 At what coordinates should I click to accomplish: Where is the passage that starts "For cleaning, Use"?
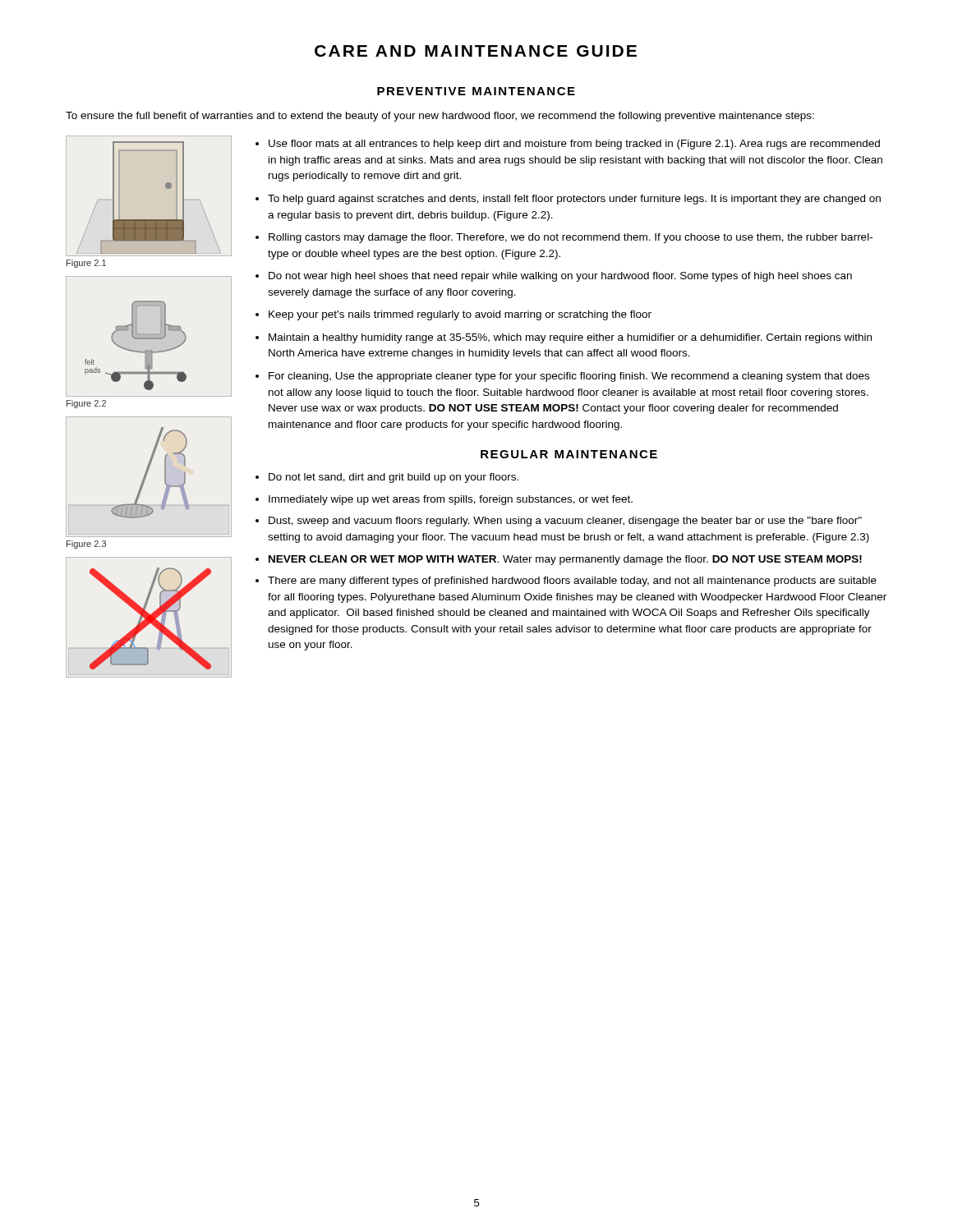click(x=569, y=400)
